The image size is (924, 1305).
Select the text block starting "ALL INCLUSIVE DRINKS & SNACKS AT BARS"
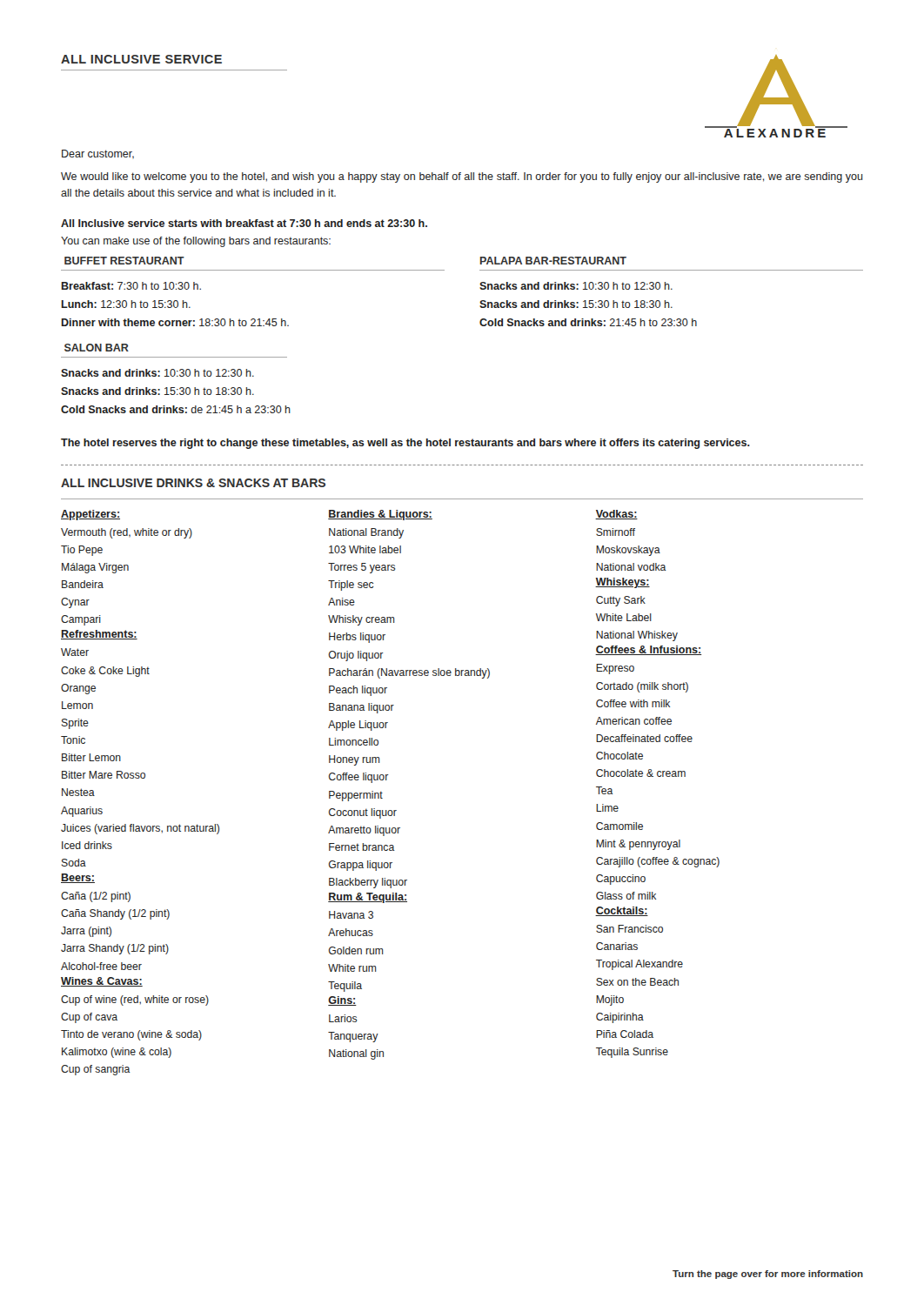point(462,487)
